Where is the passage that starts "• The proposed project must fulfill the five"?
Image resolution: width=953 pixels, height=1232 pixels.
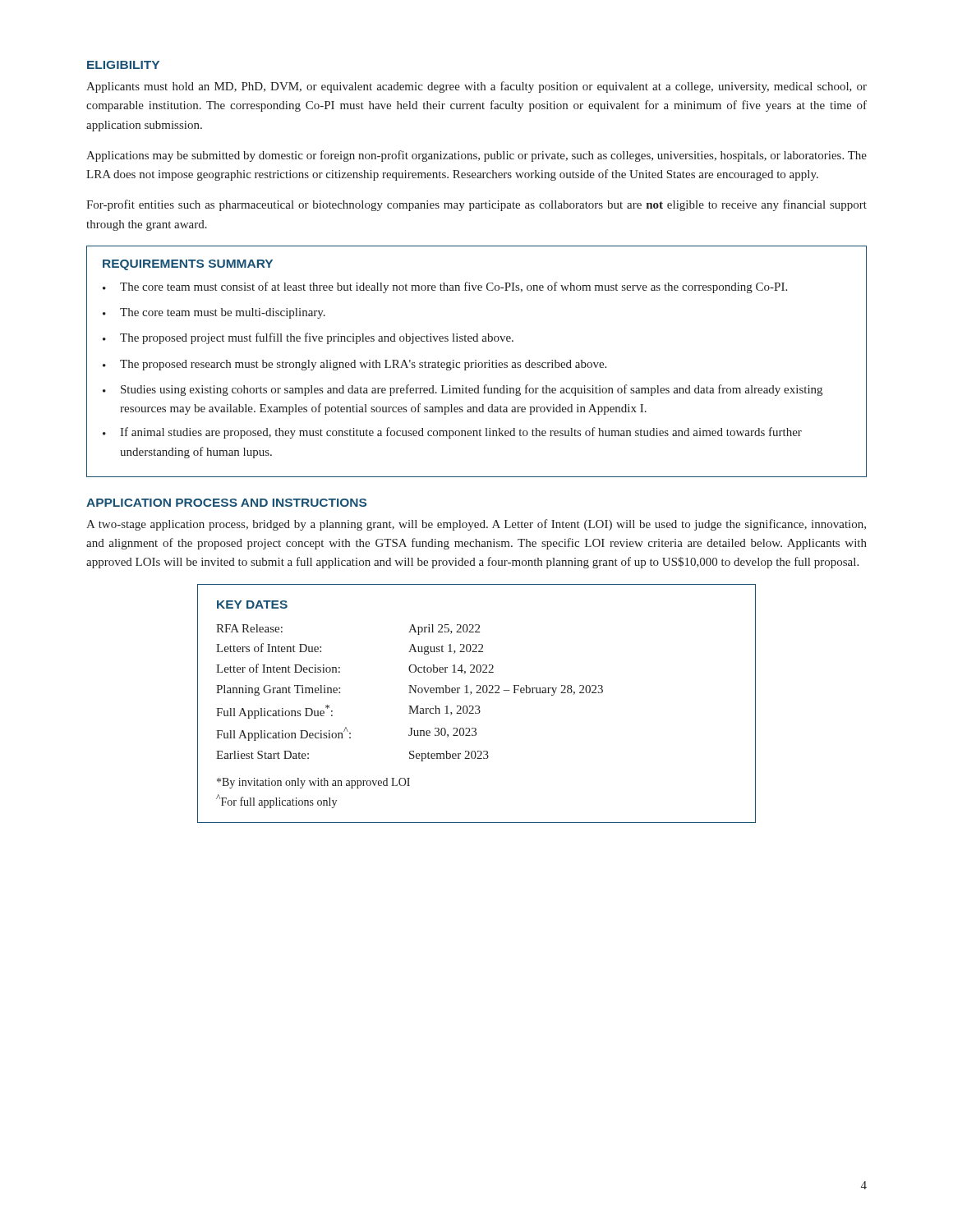[476, 339]
